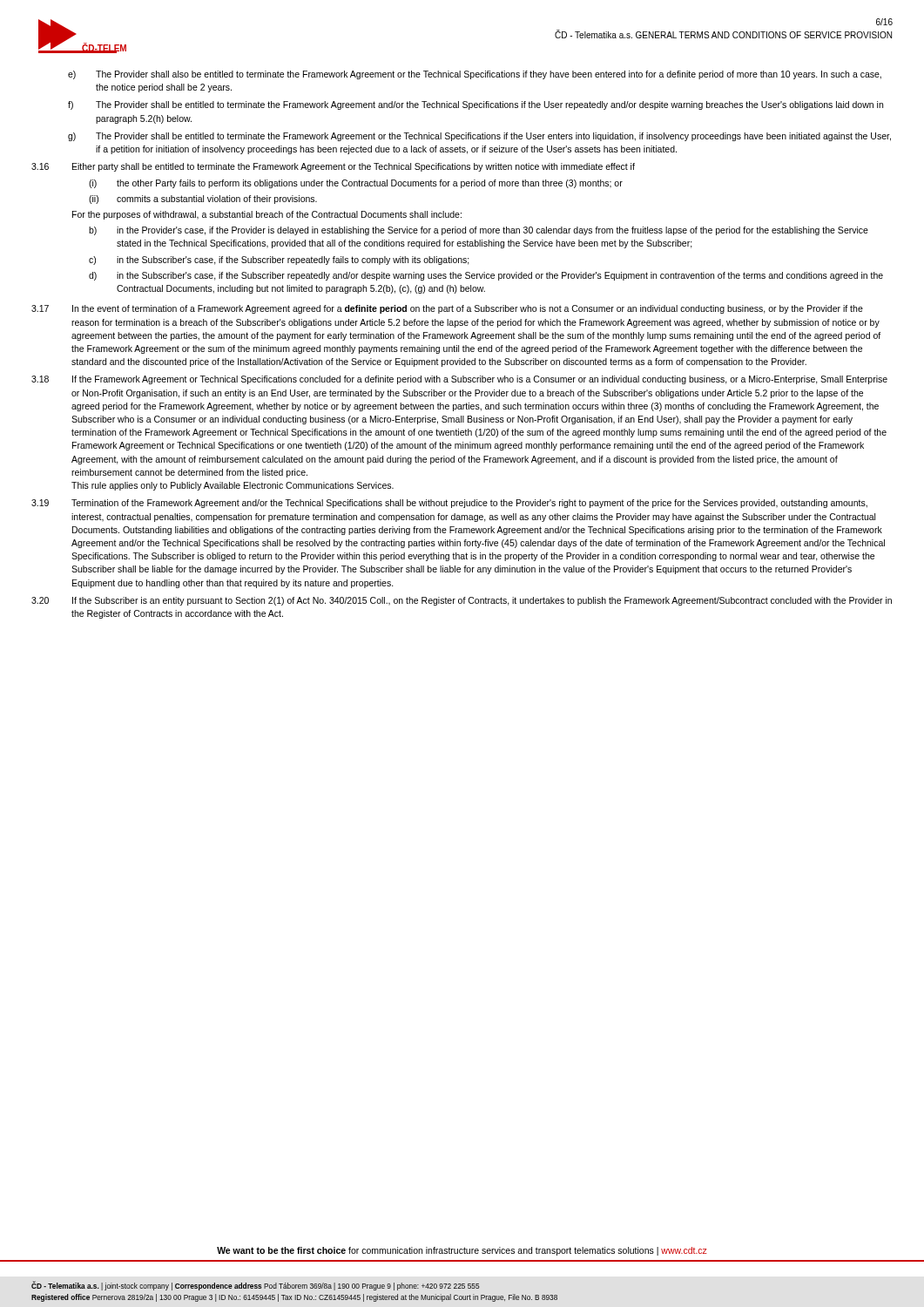The height and width of the screenshot is (1307, 924).
Task: Find the logo
Action: pos(79,35)
